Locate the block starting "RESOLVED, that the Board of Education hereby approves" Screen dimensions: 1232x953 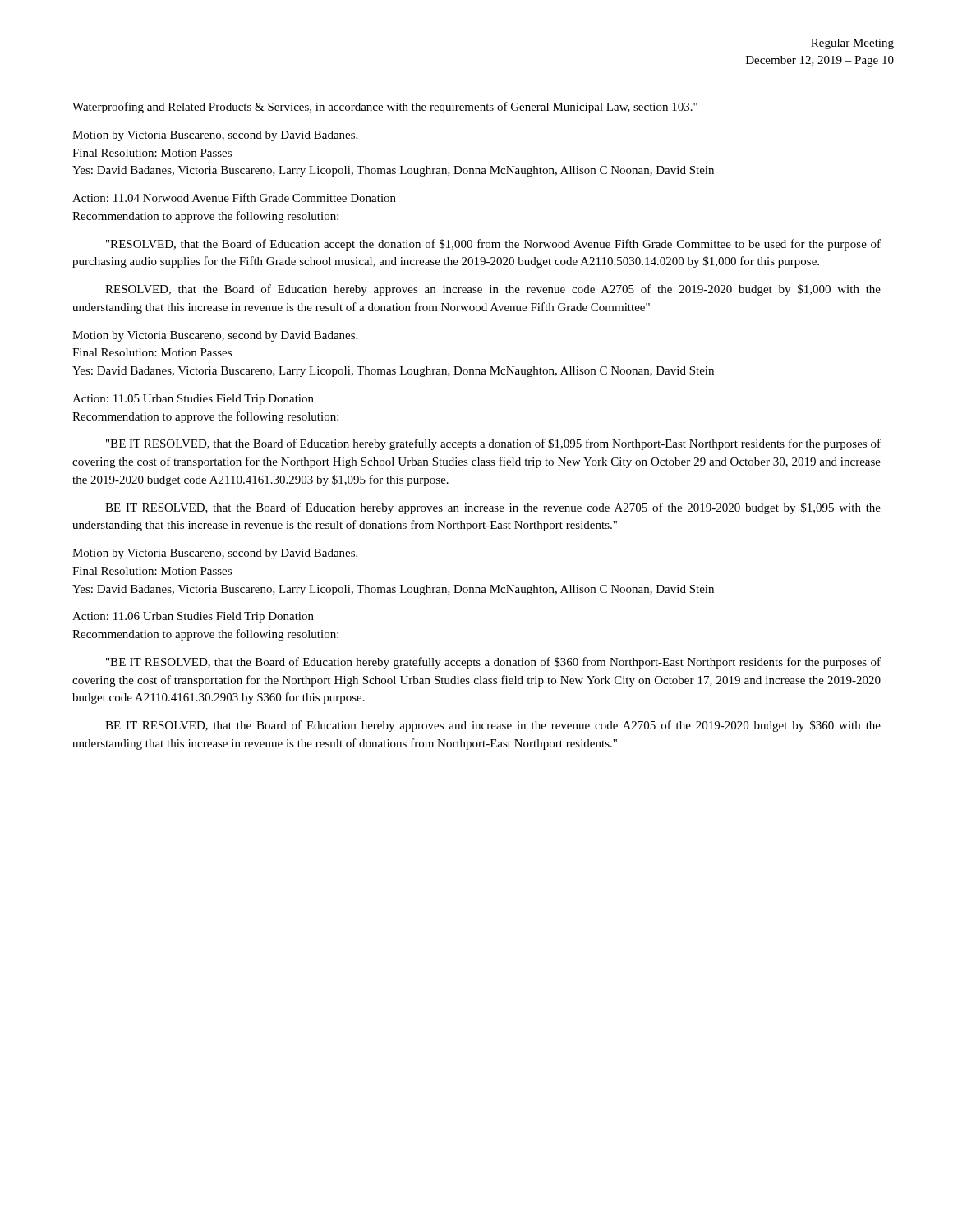point(476,298)
